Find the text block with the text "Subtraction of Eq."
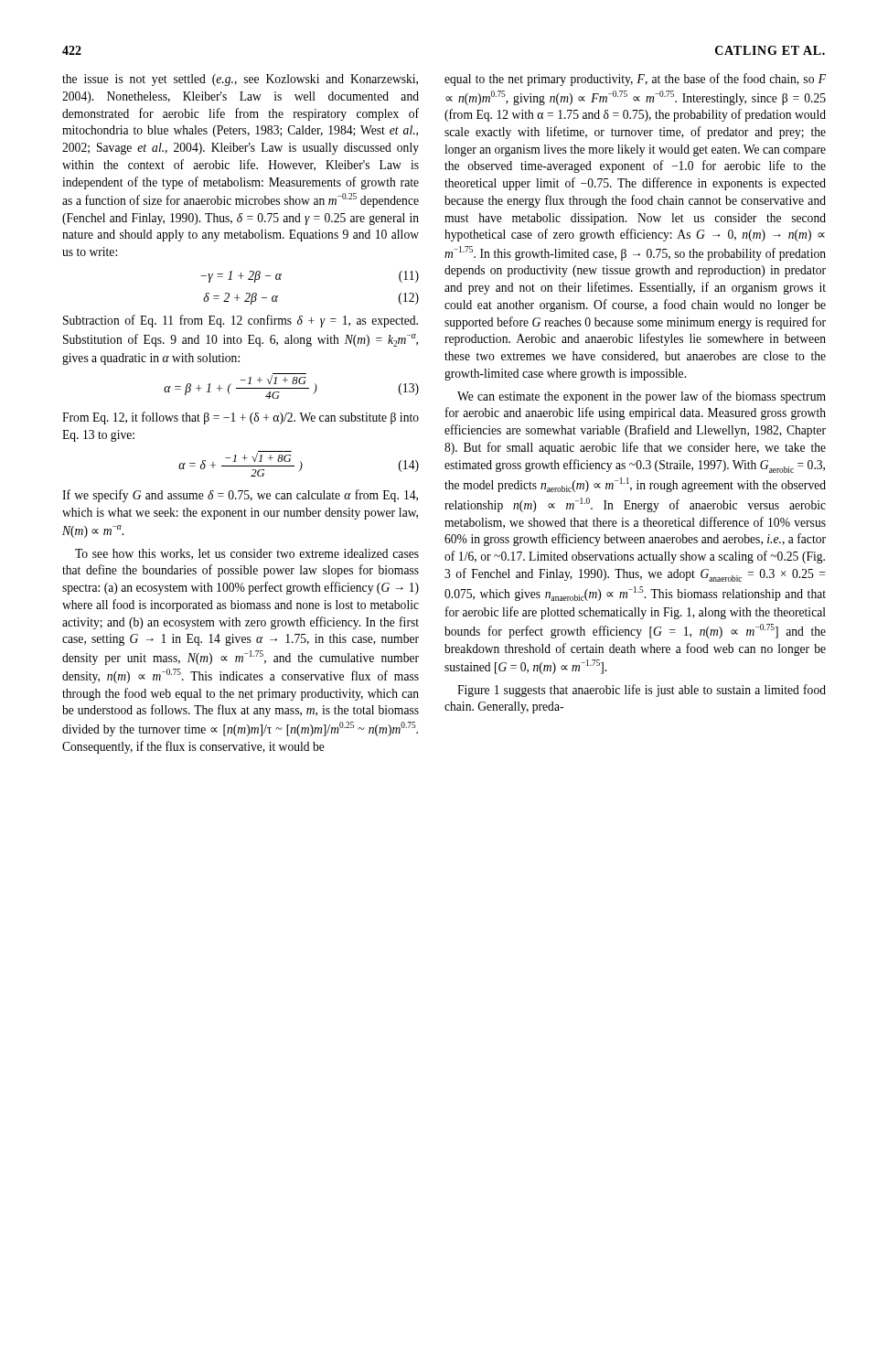 pyautogui.click(x=241, y=340)
